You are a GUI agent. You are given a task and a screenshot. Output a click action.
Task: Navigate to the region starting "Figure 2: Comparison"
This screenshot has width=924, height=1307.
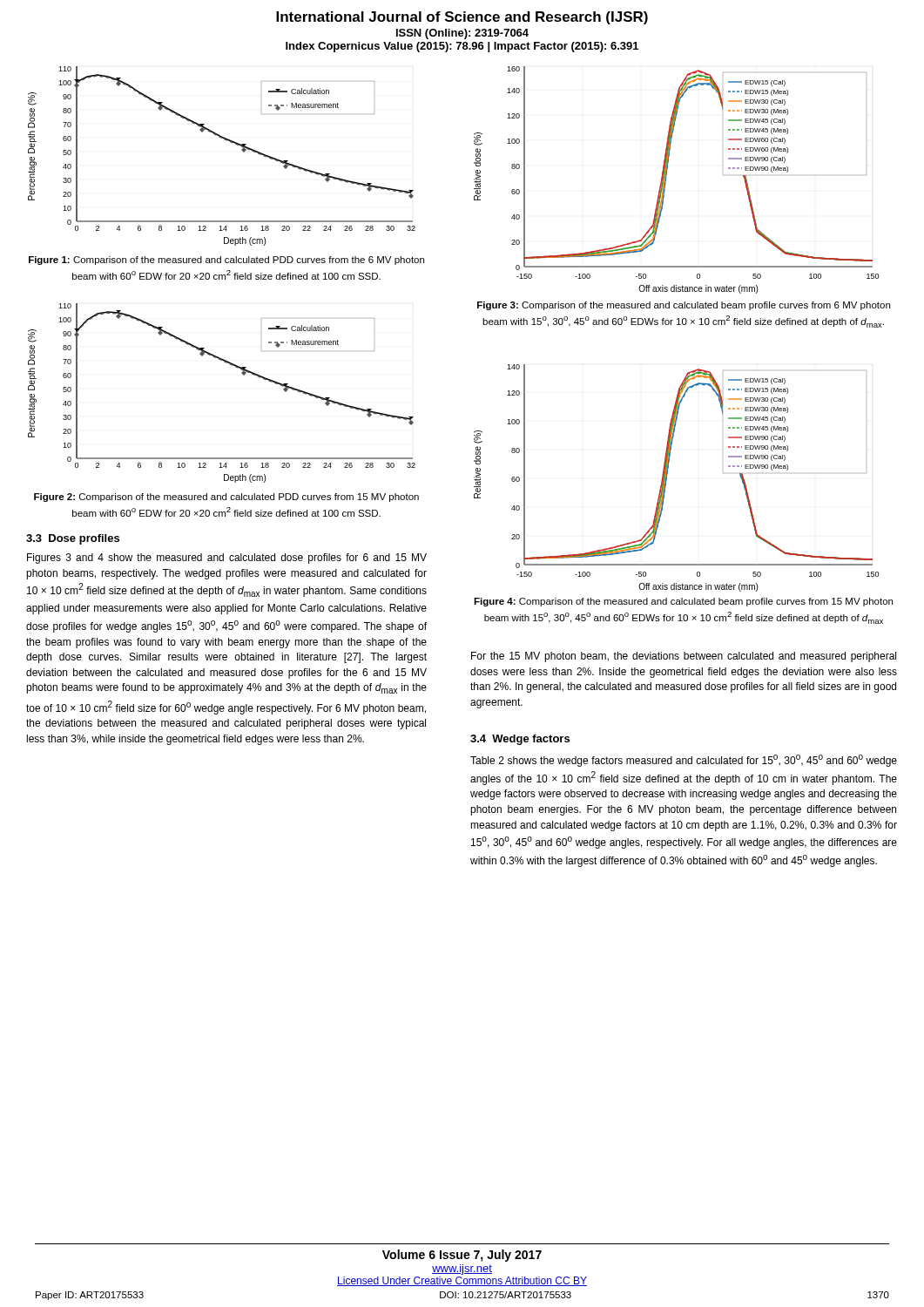coord(226,505)
